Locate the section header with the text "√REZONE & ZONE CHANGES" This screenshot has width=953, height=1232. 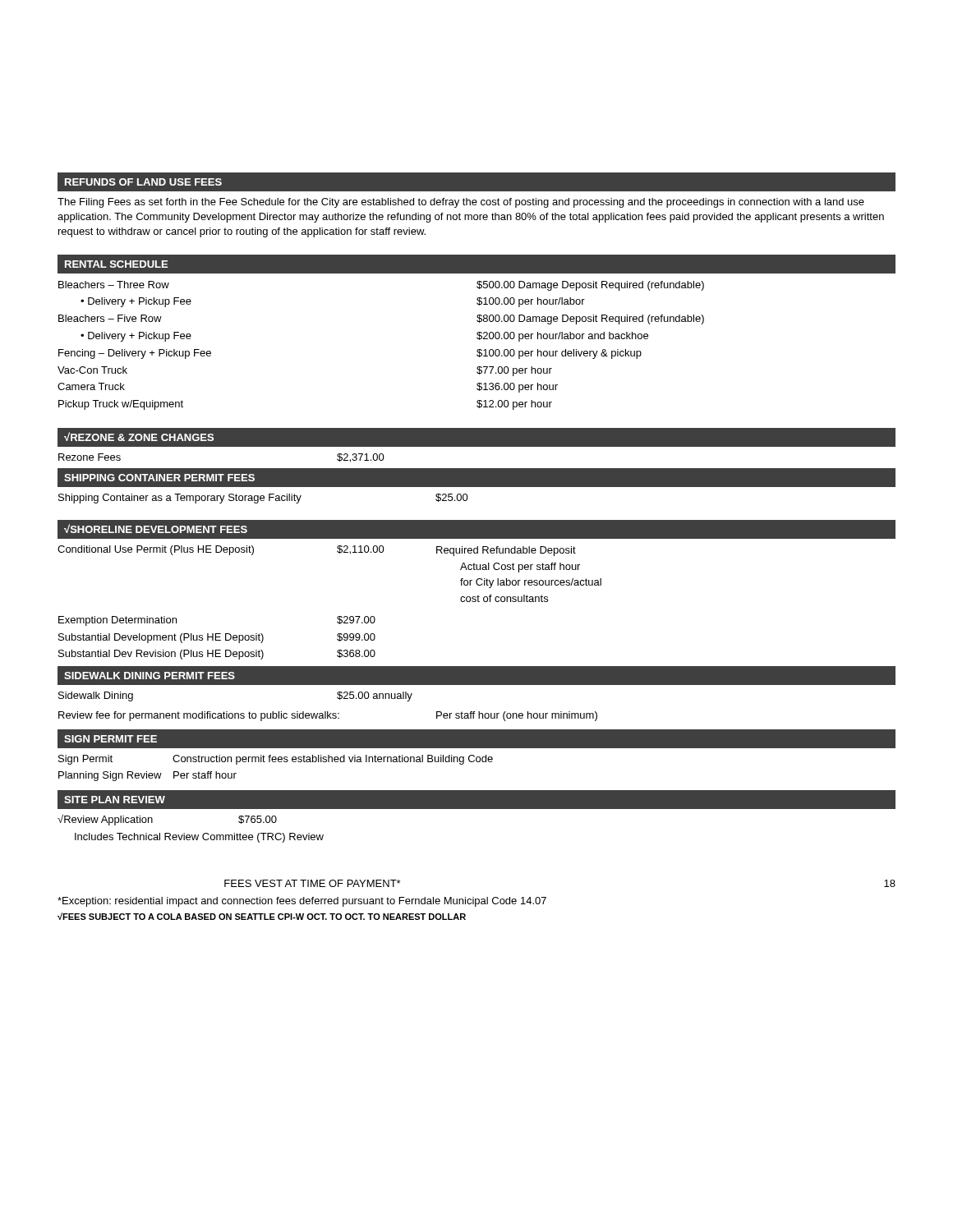tap(139, 437)
